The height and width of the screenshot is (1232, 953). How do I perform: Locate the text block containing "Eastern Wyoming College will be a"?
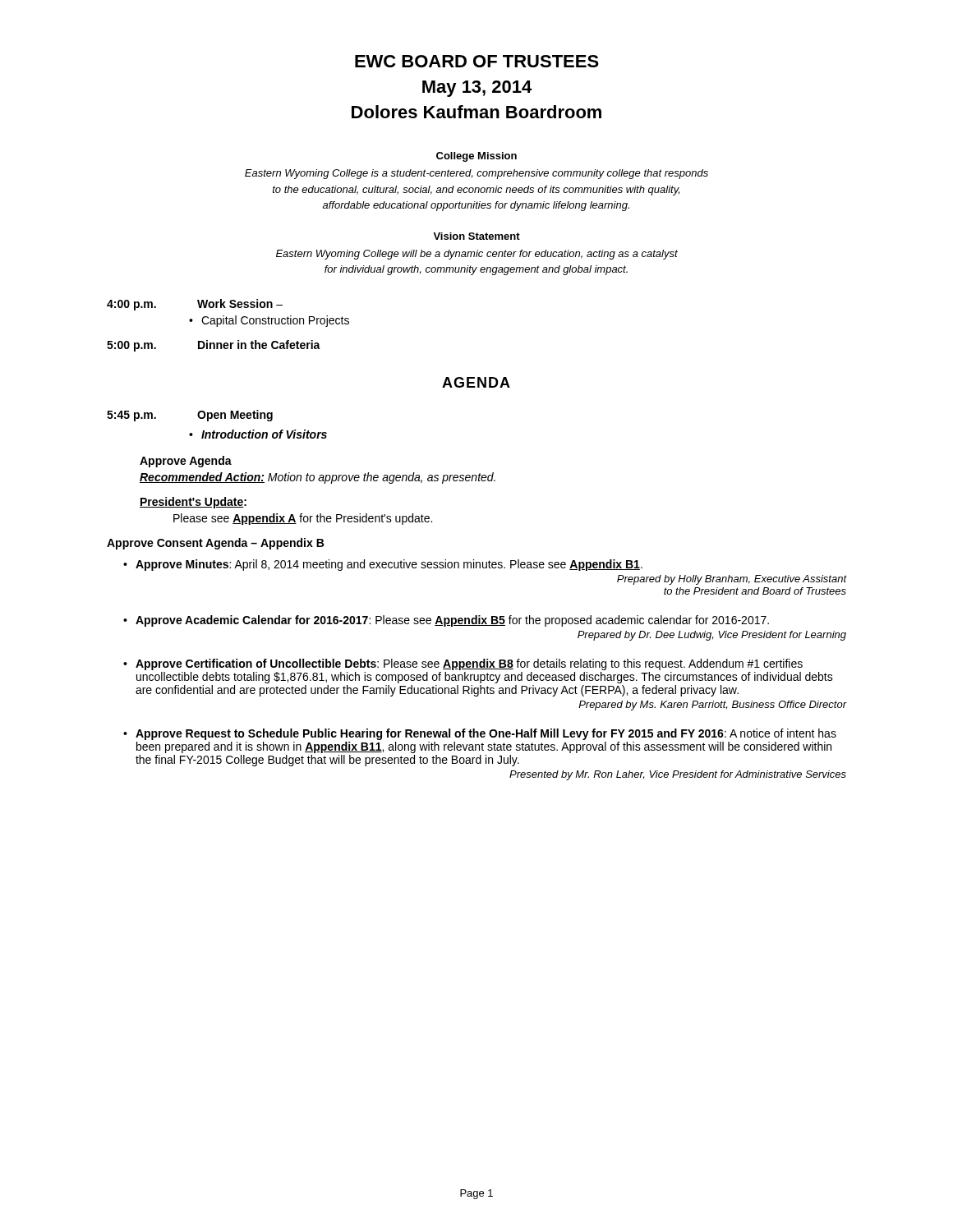(476, 261)
